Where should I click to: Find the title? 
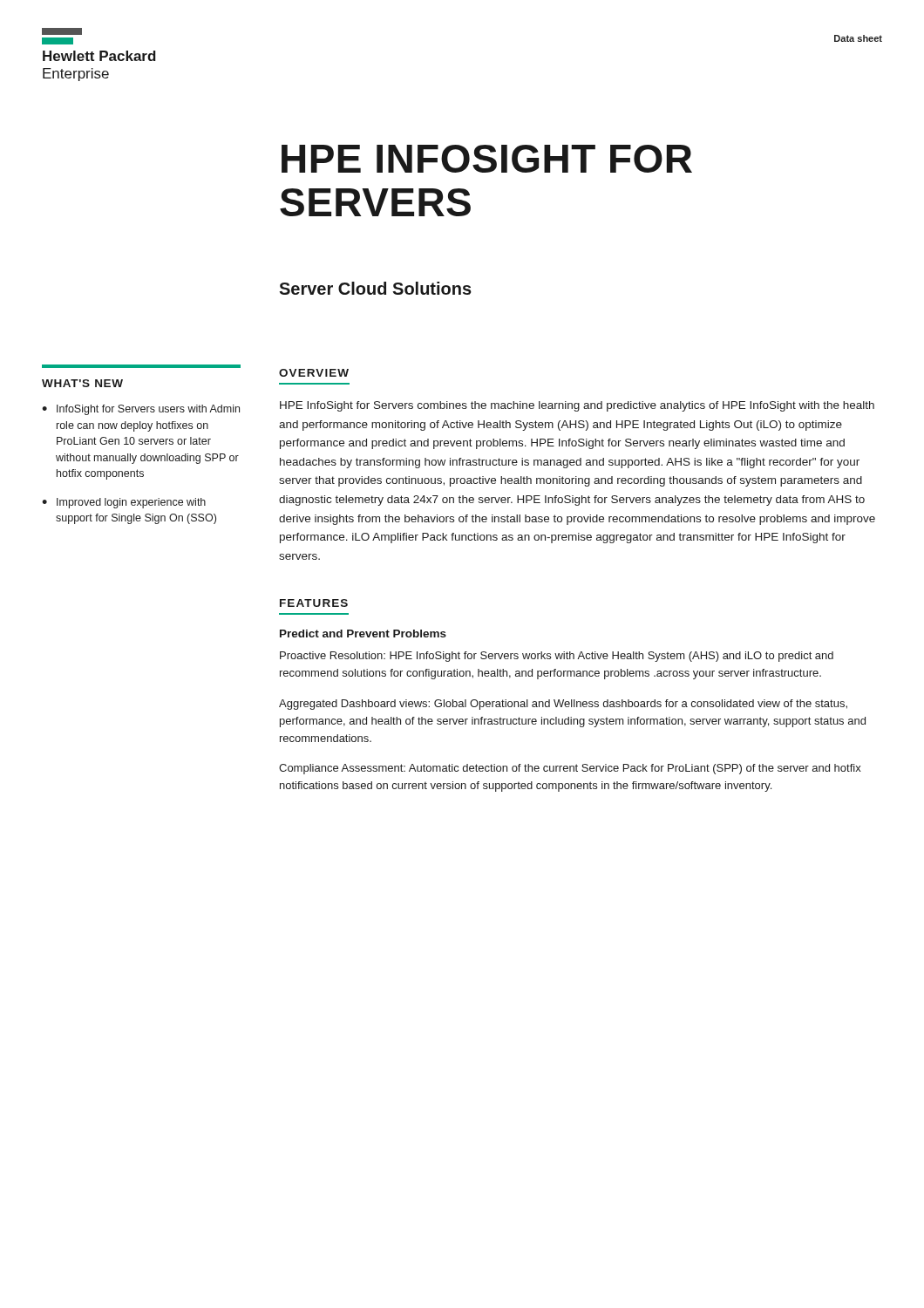click(x=486, y=181)
